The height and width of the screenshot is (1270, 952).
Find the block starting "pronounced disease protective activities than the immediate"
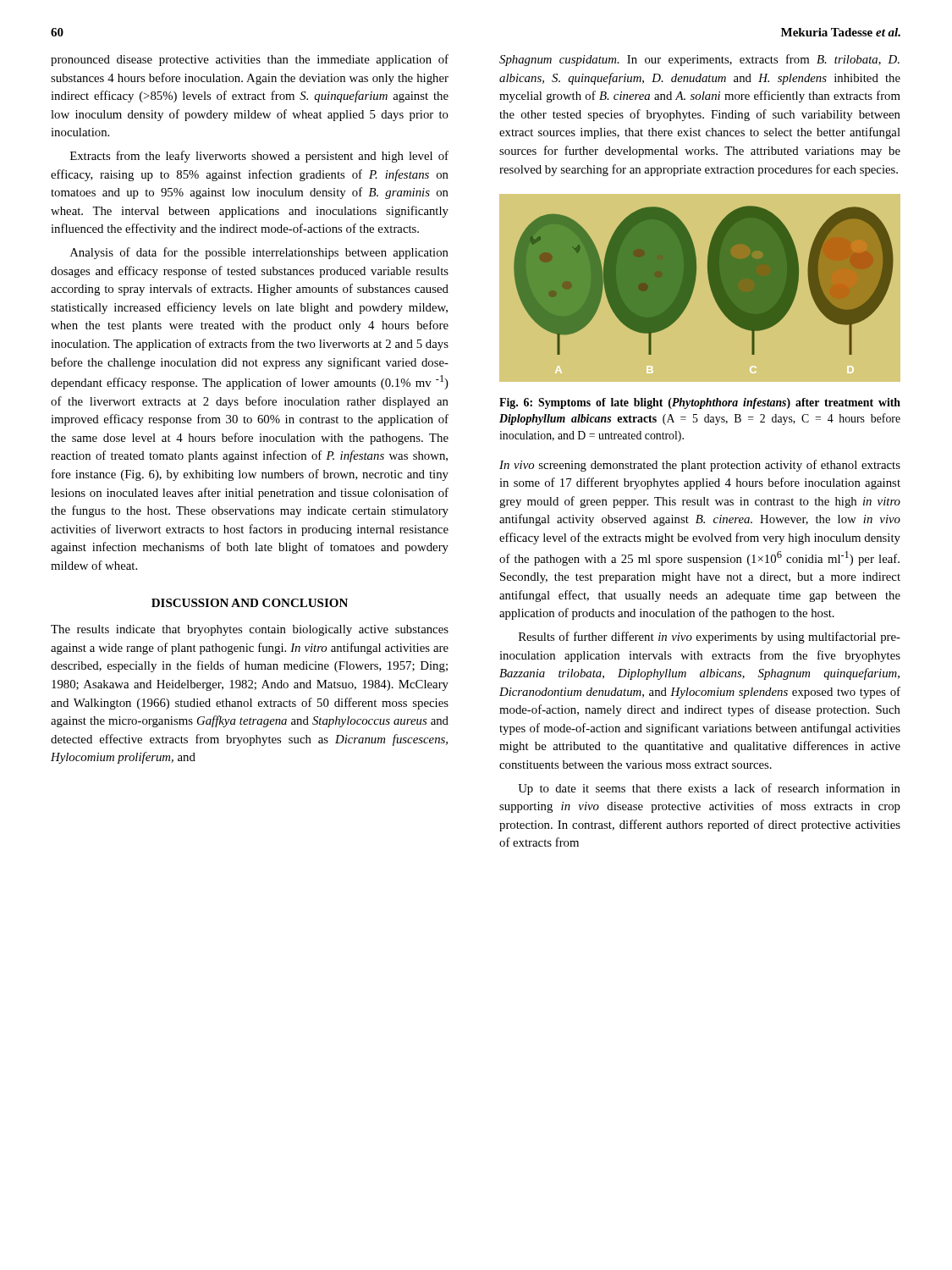250,313
